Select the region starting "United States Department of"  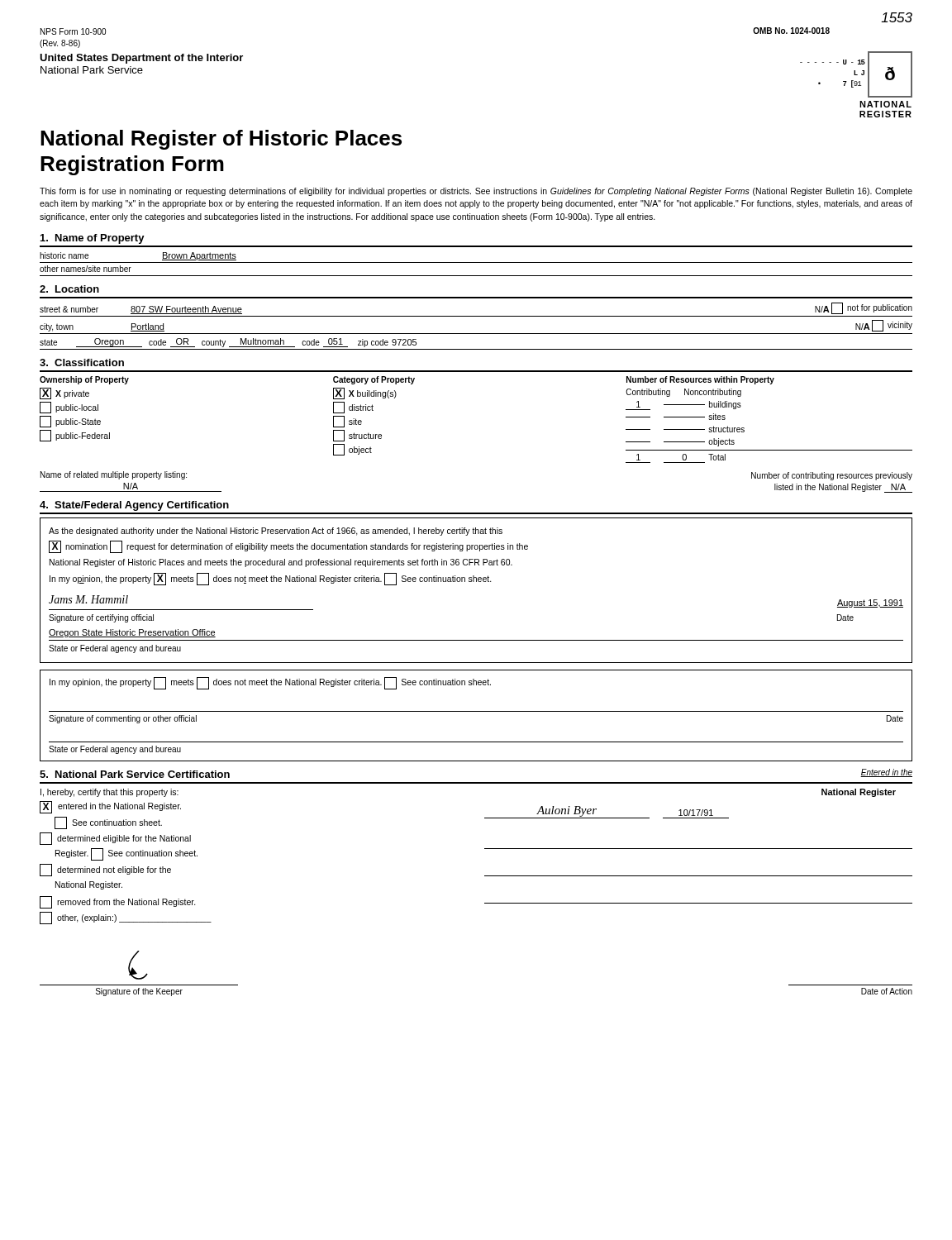click(141, 64)
